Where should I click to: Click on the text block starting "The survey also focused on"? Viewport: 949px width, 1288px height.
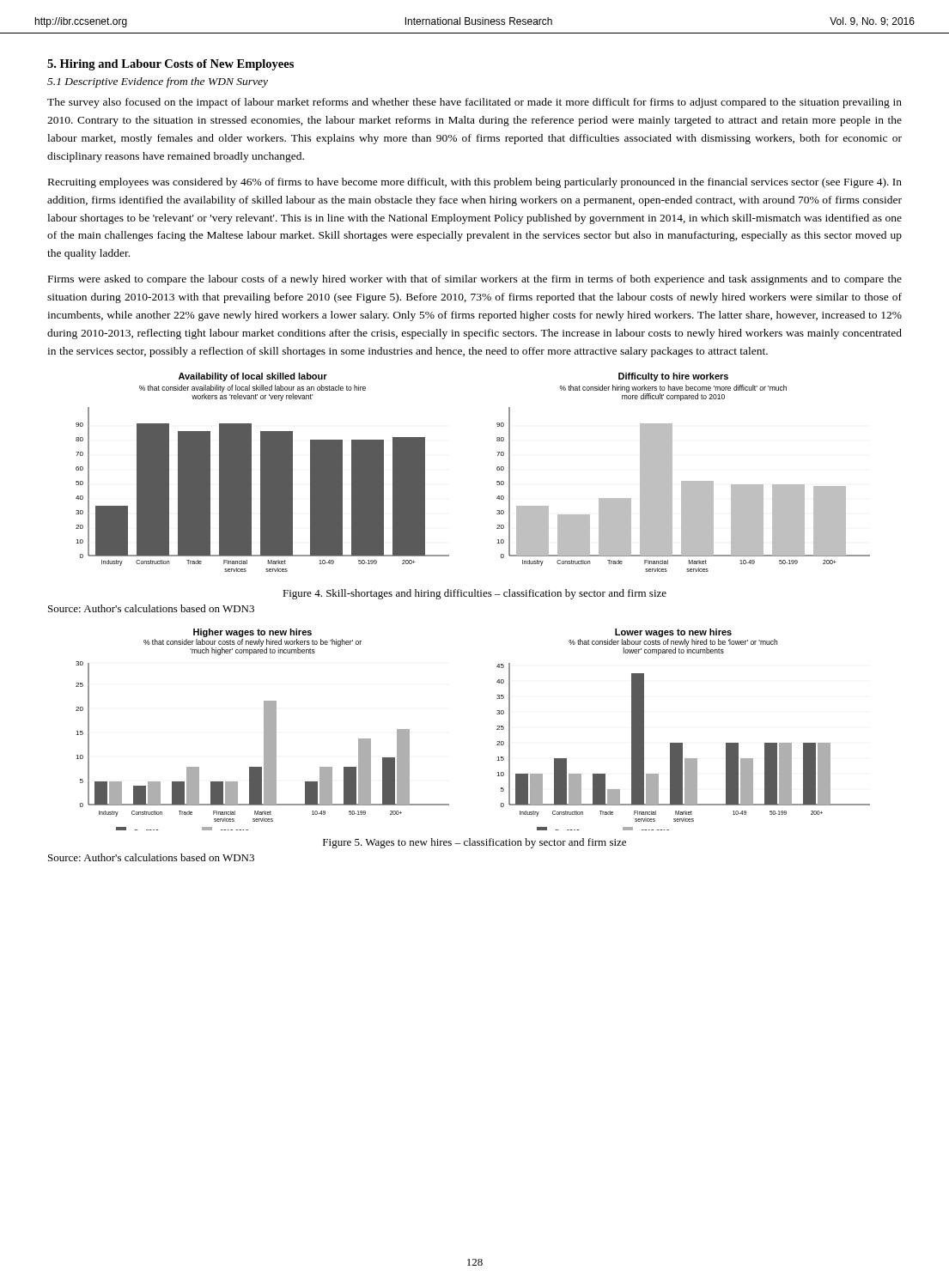point(474,129)
